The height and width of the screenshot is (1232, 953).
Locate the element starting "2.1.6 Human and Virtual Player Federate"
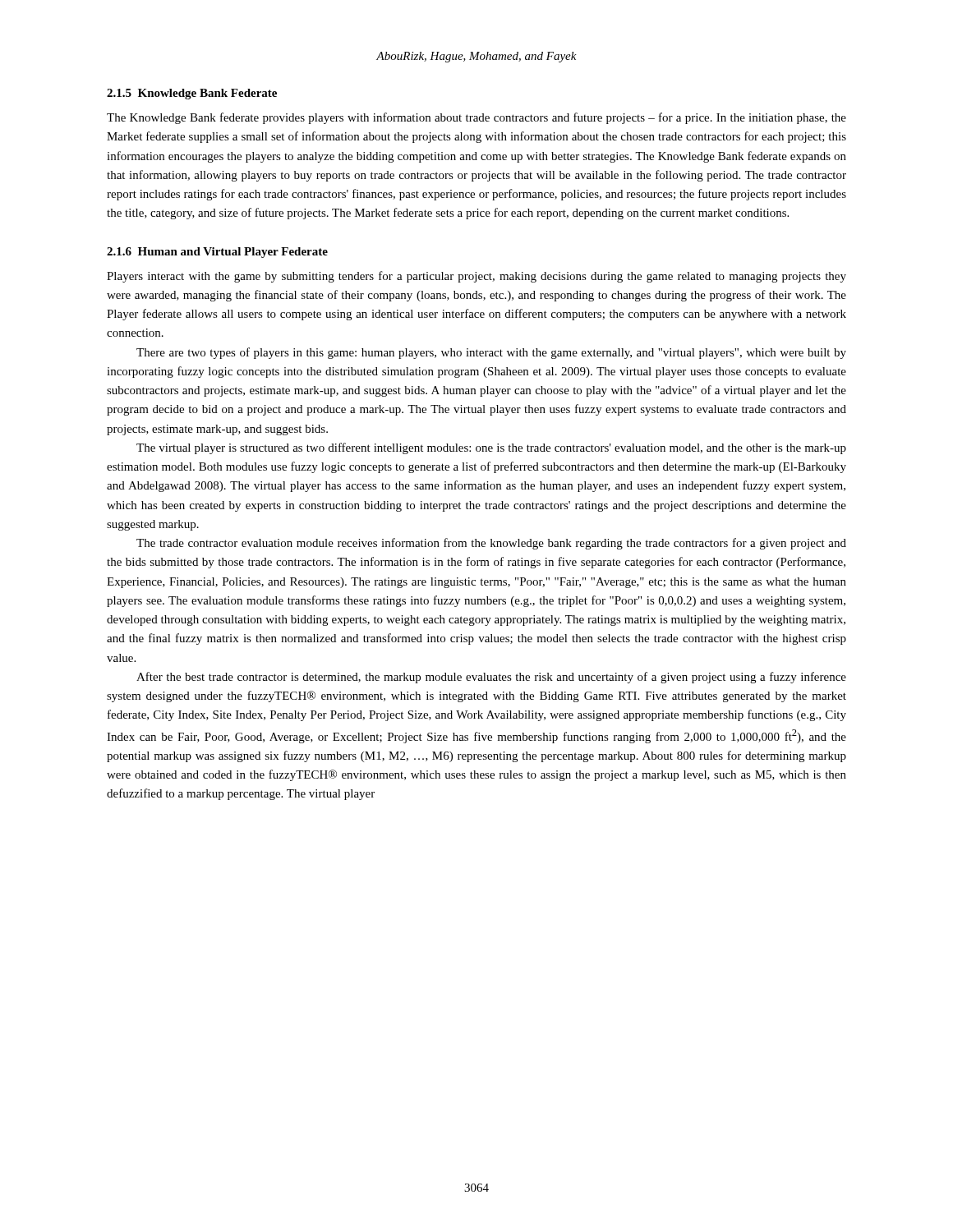(217, 251)
